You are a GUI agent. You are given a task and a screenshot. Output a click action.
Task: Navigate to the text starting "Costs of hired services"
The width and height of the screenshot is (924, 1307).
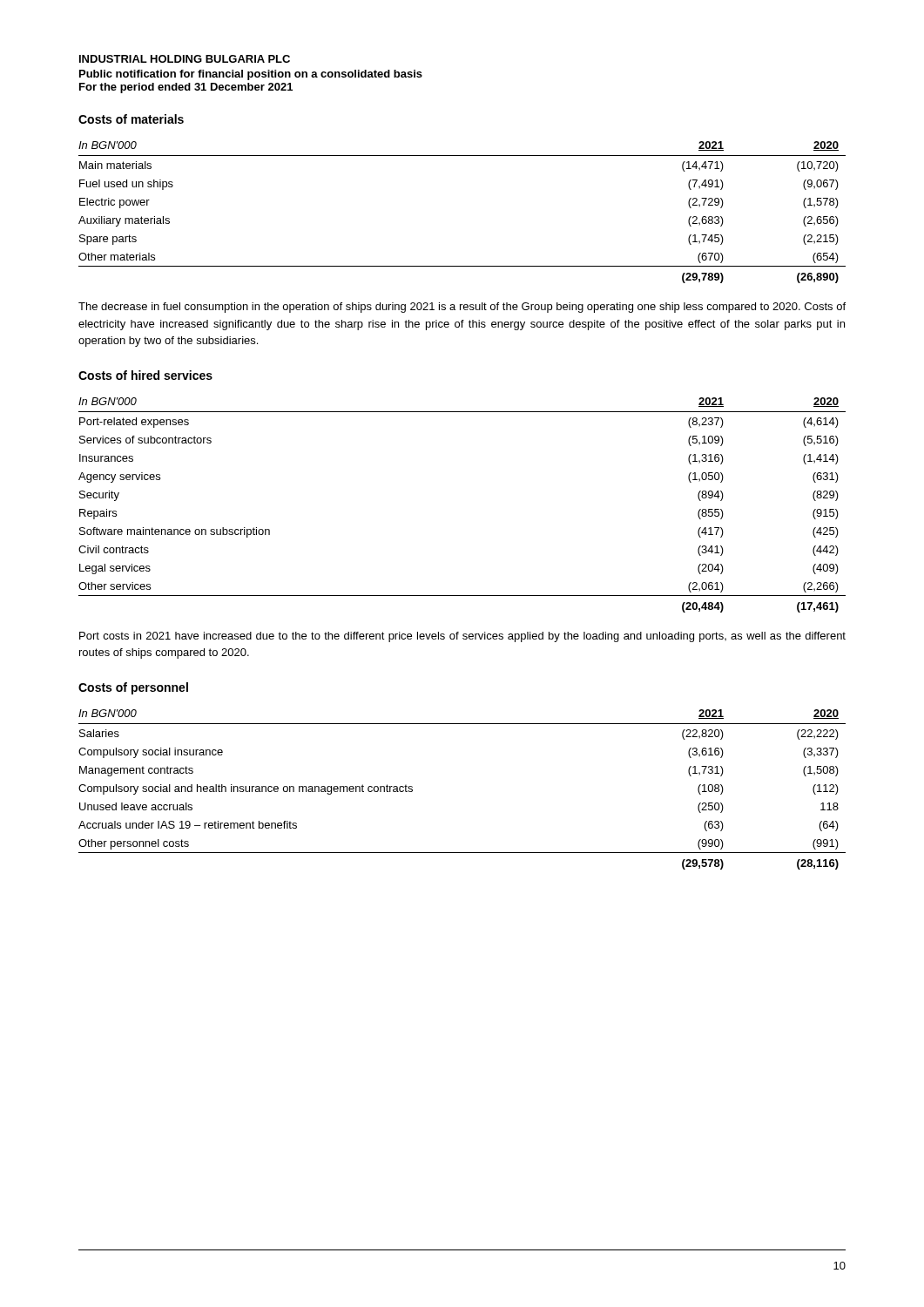pos(145,375)
